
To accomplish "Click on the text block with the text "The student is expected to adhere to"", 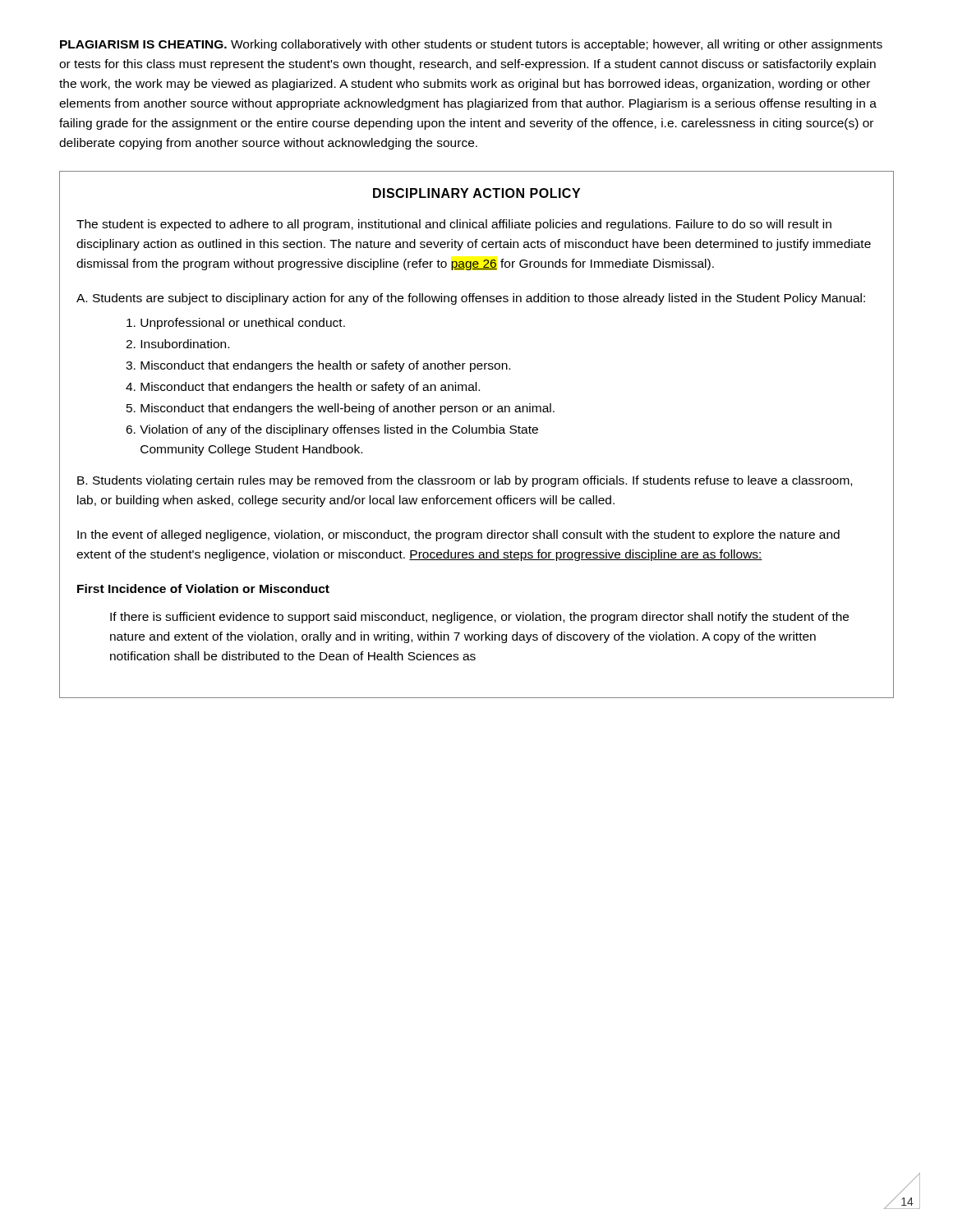I will [474, 244].
